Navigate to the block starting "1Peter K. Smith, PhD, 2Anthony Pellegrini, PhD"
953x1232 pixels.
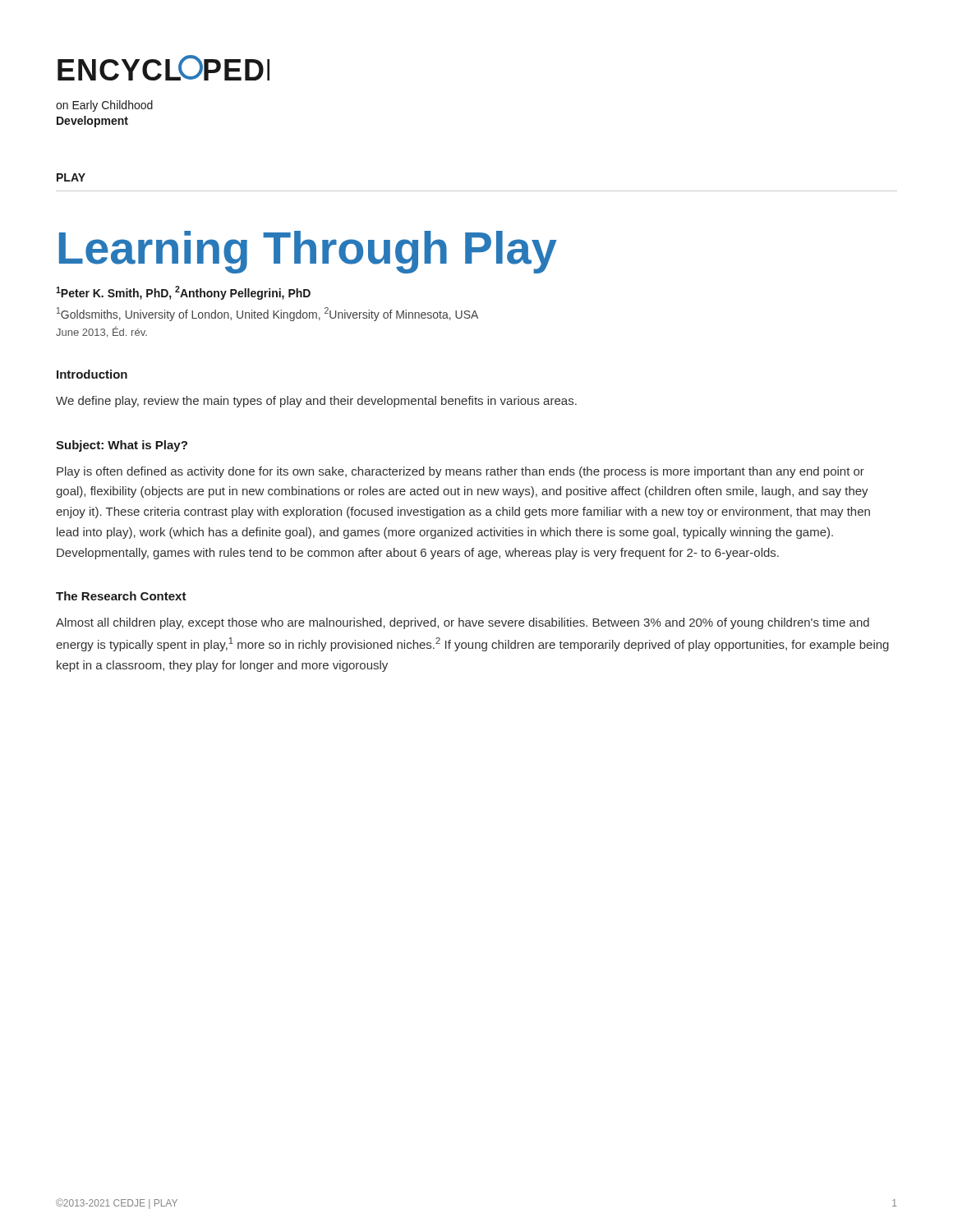[x=183, y=292]
